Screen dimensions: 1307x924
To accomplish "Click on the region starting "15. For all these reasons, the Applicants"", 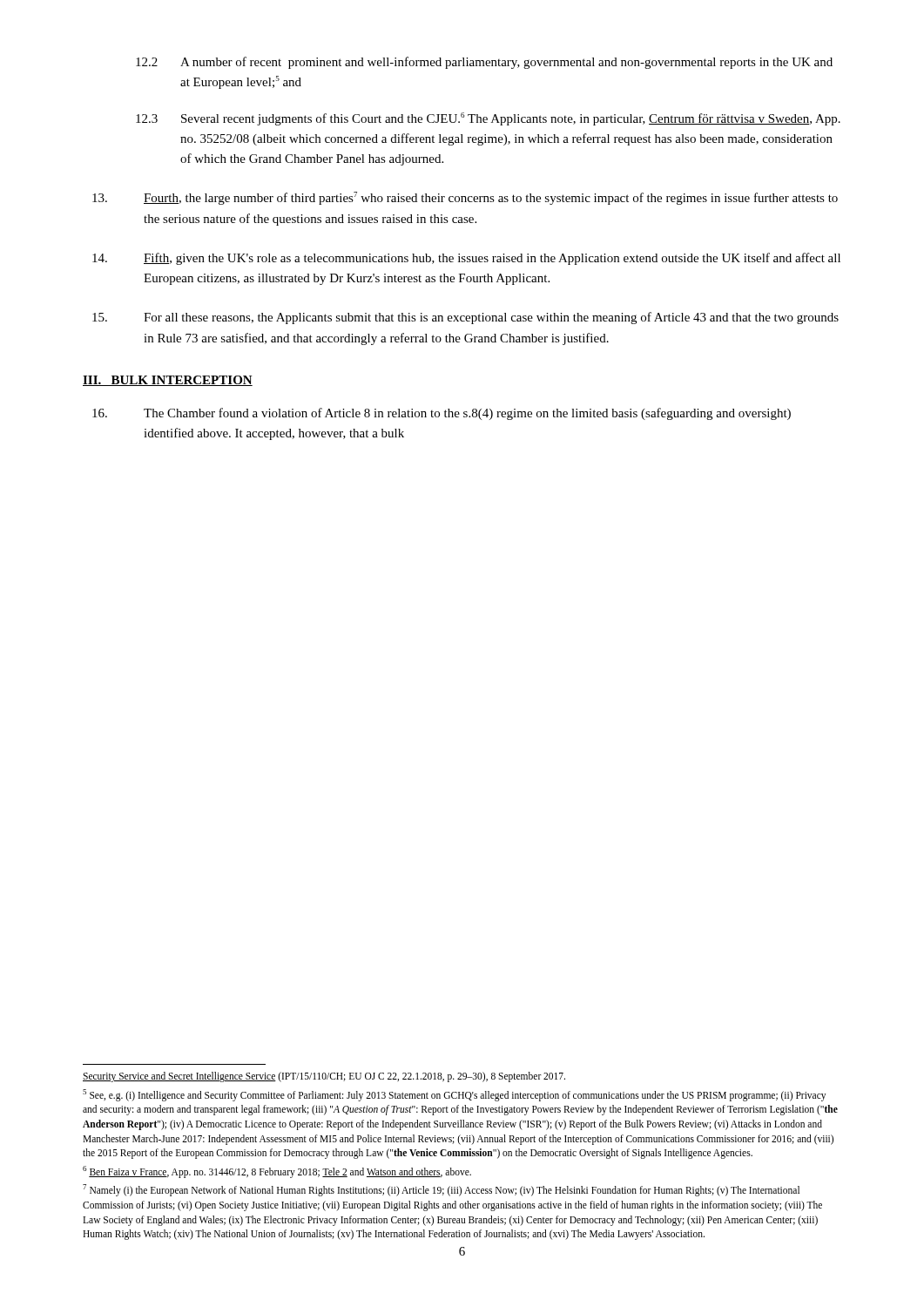I will (462, 328).
